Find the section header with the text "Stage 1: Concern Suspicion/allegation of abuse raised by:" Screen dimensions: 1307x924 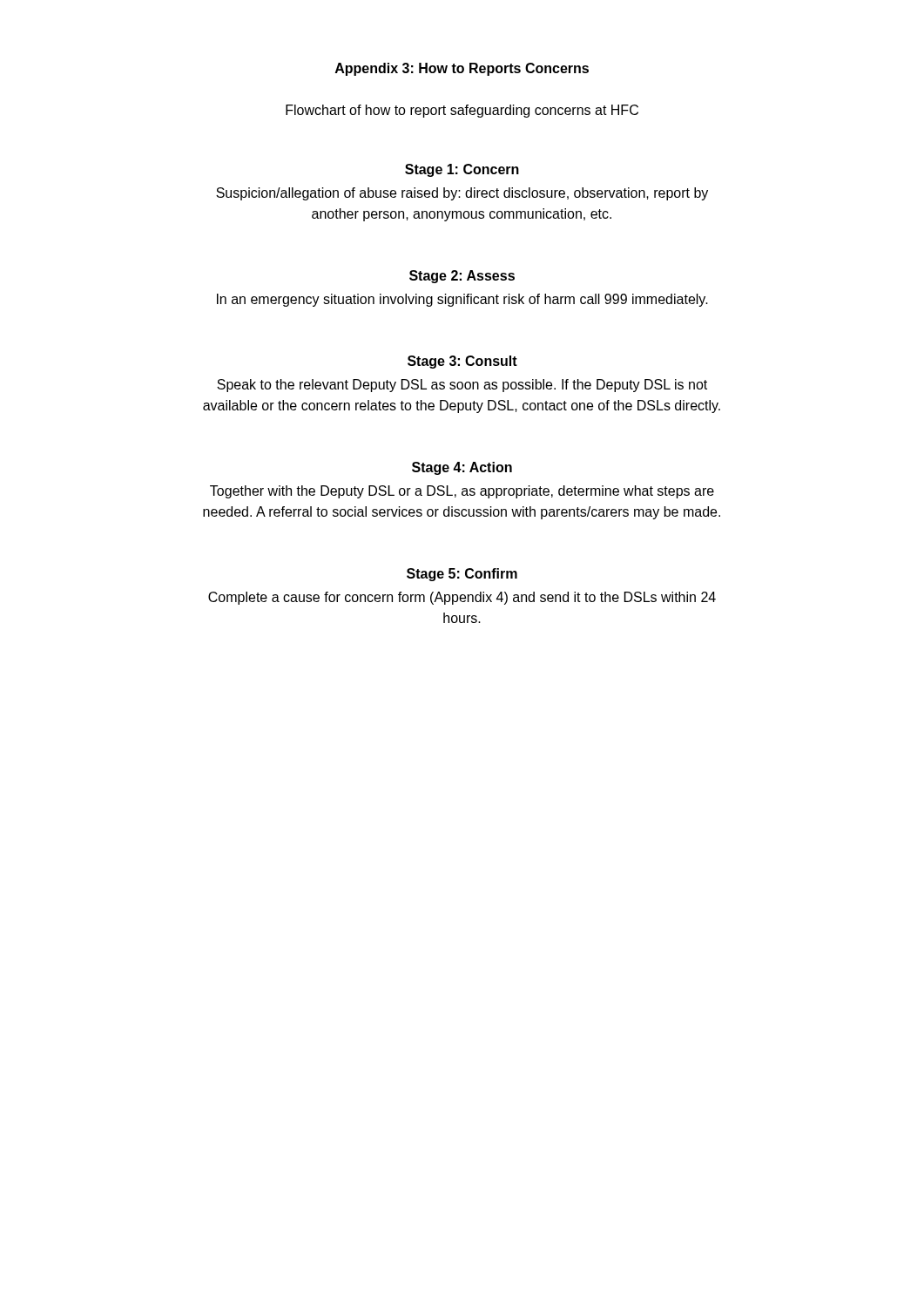point(462,193)
